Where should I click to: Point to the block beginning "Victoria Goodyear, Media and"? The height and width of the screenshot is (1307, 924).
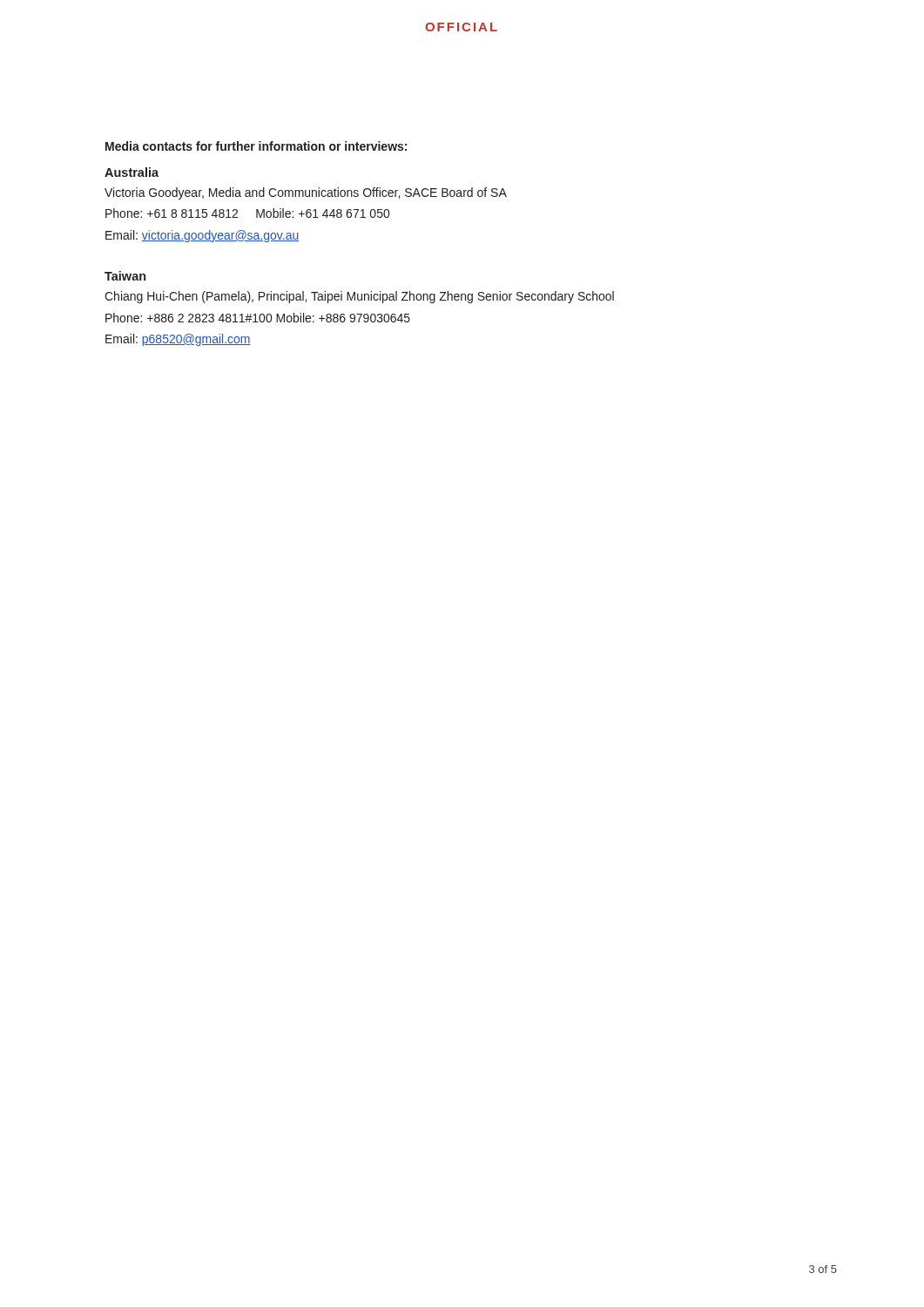306,193
